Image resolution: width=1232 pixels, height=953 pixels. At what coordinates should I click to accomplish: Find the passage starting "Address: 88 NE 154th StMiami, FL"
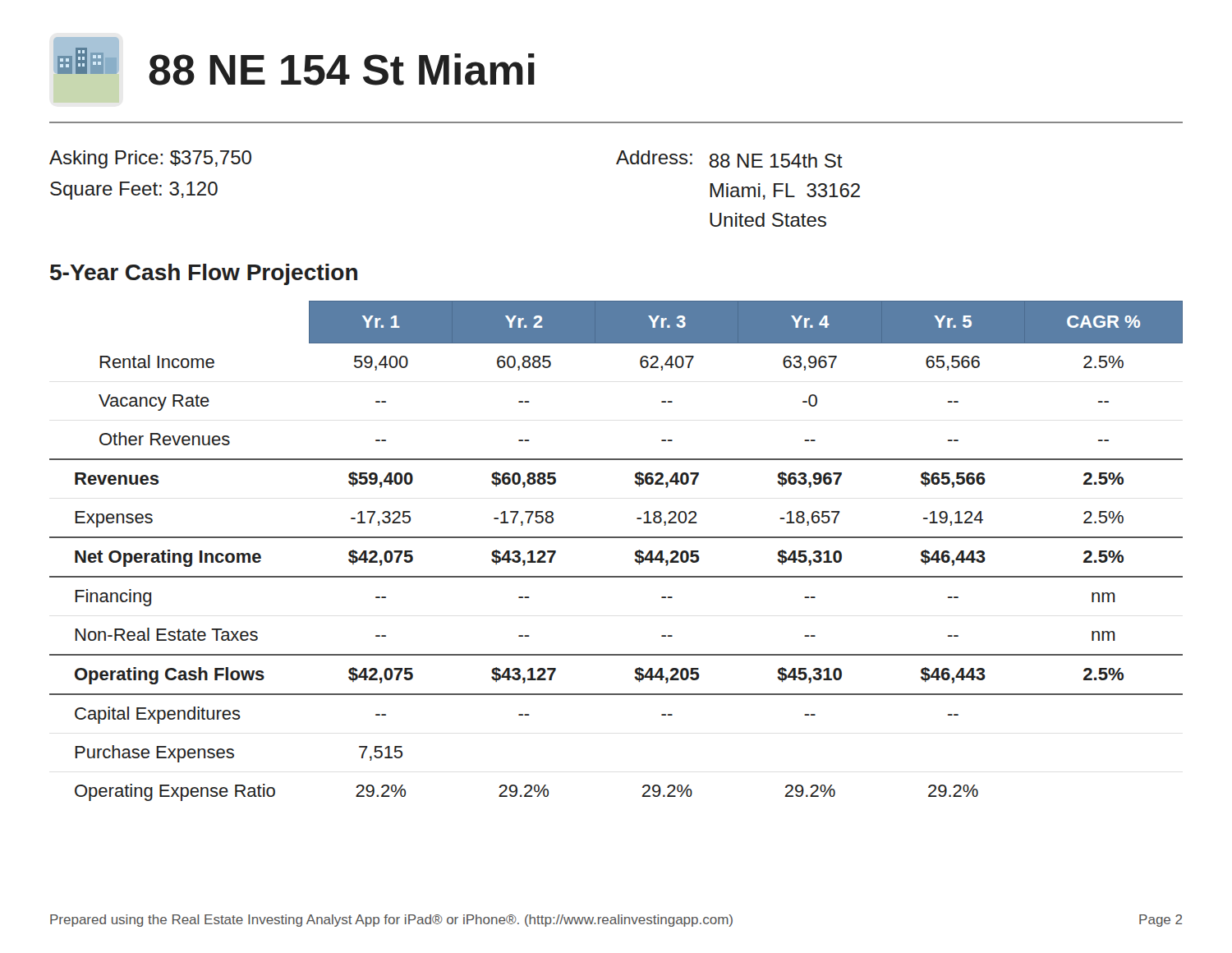pos(738,191)
